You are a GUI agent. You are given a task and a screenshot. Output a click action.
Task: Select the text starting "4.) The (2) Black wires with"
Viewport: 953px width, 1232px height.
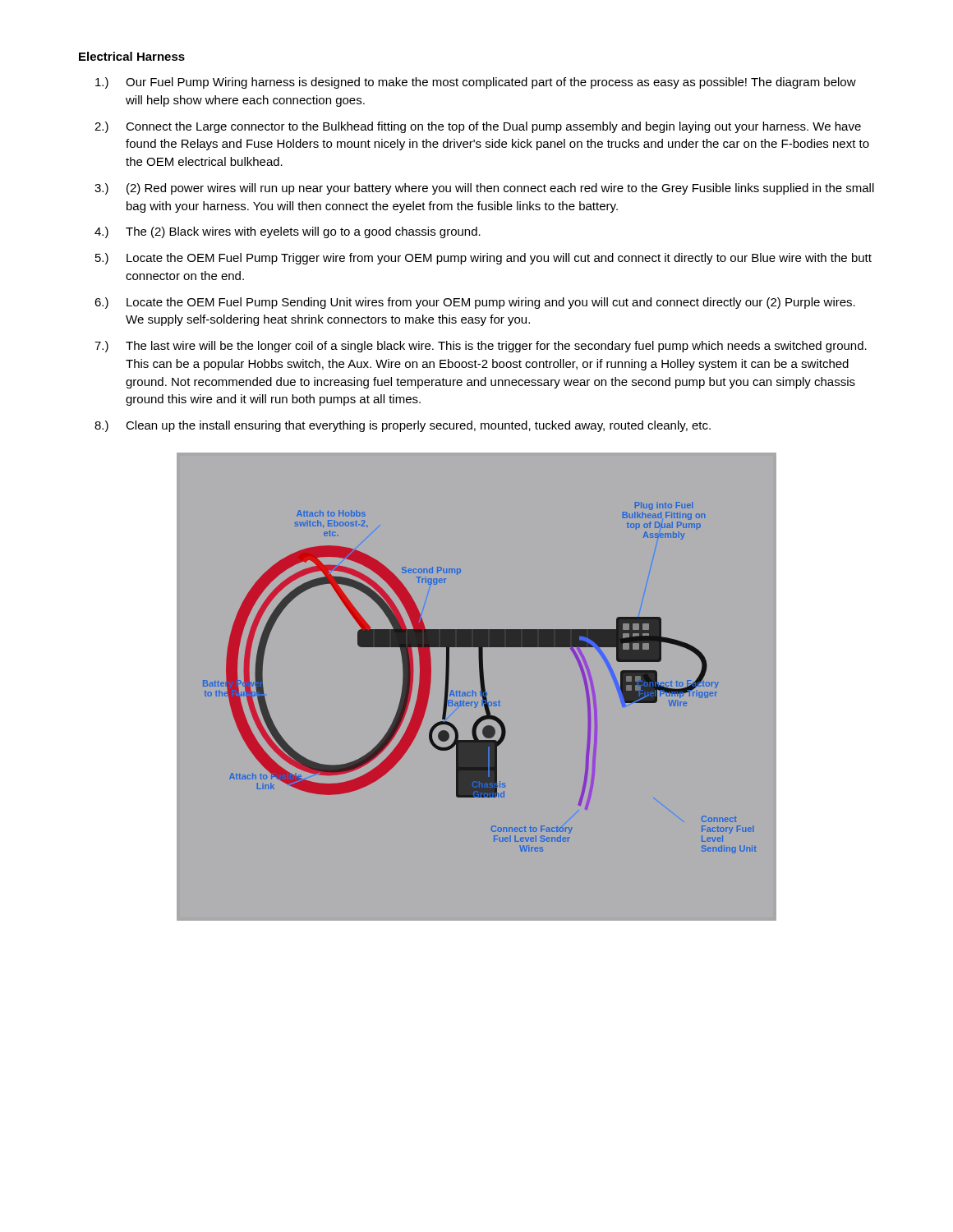[485, 232]
